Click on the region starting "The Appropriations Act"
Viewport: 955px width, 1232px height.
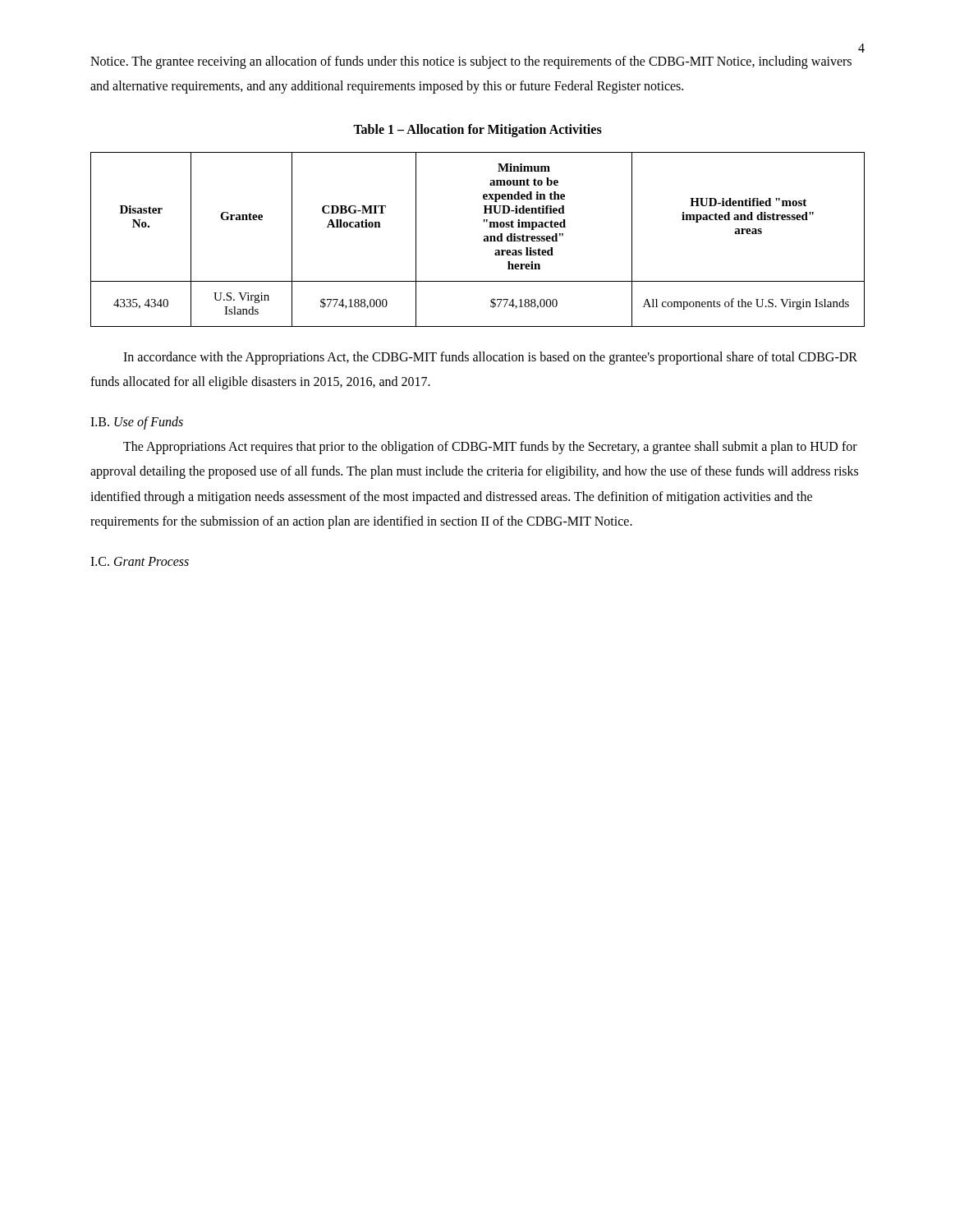pyautogui.click(x=475, y=484)
